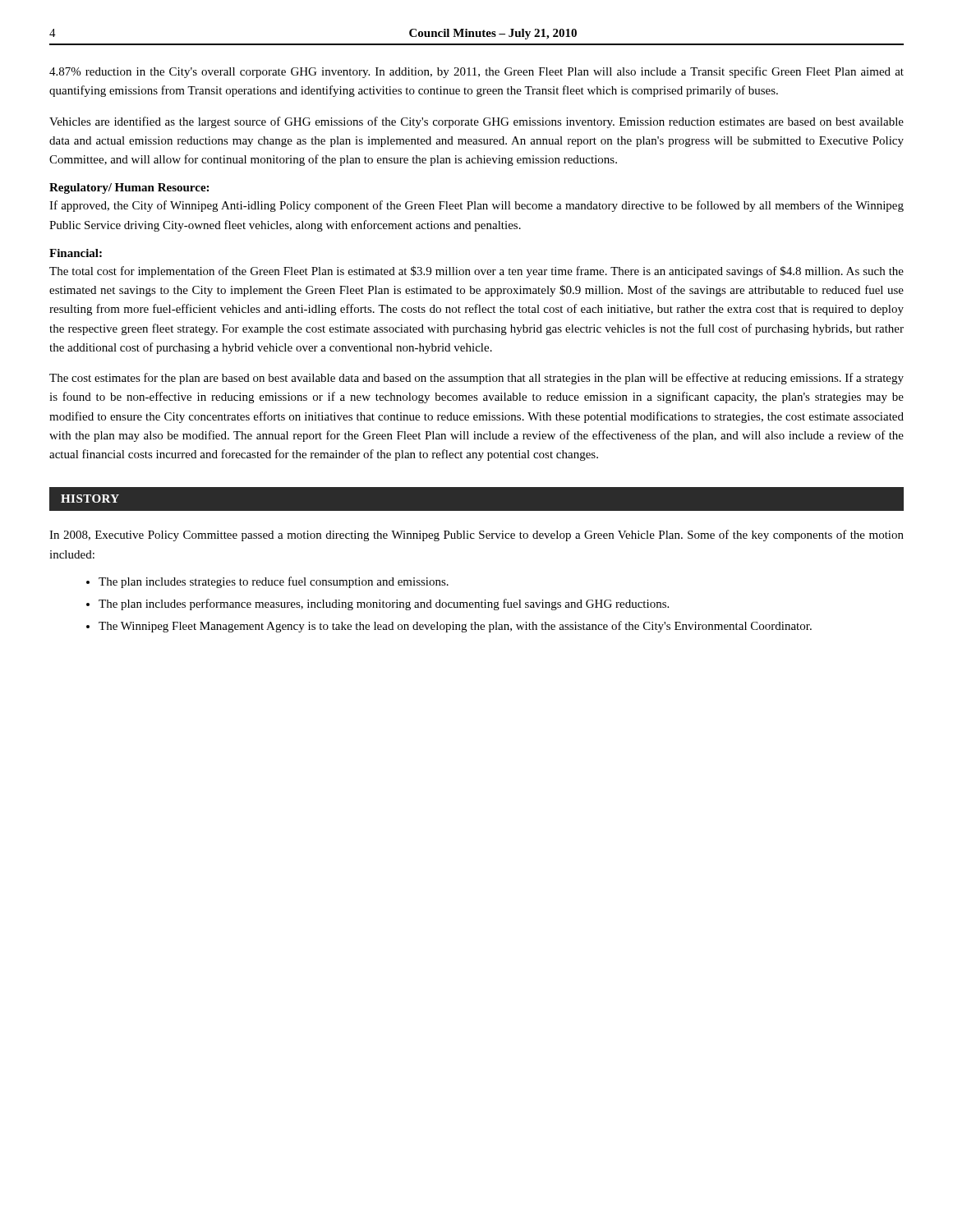Select the text block that reads "The total cost for implementation of the"

476,309
